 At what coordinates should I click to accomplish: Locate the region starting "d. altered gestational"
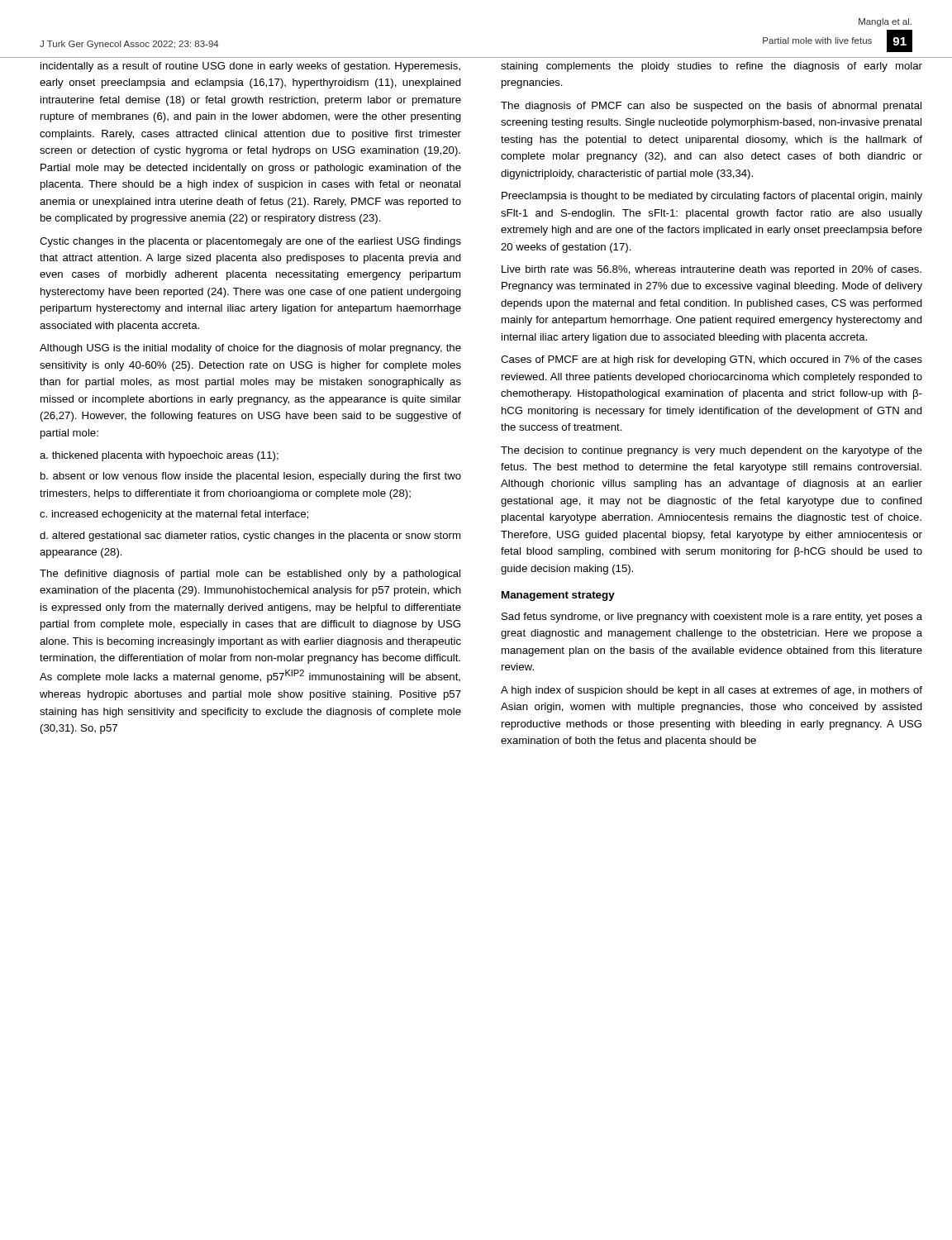click(250, 544)
